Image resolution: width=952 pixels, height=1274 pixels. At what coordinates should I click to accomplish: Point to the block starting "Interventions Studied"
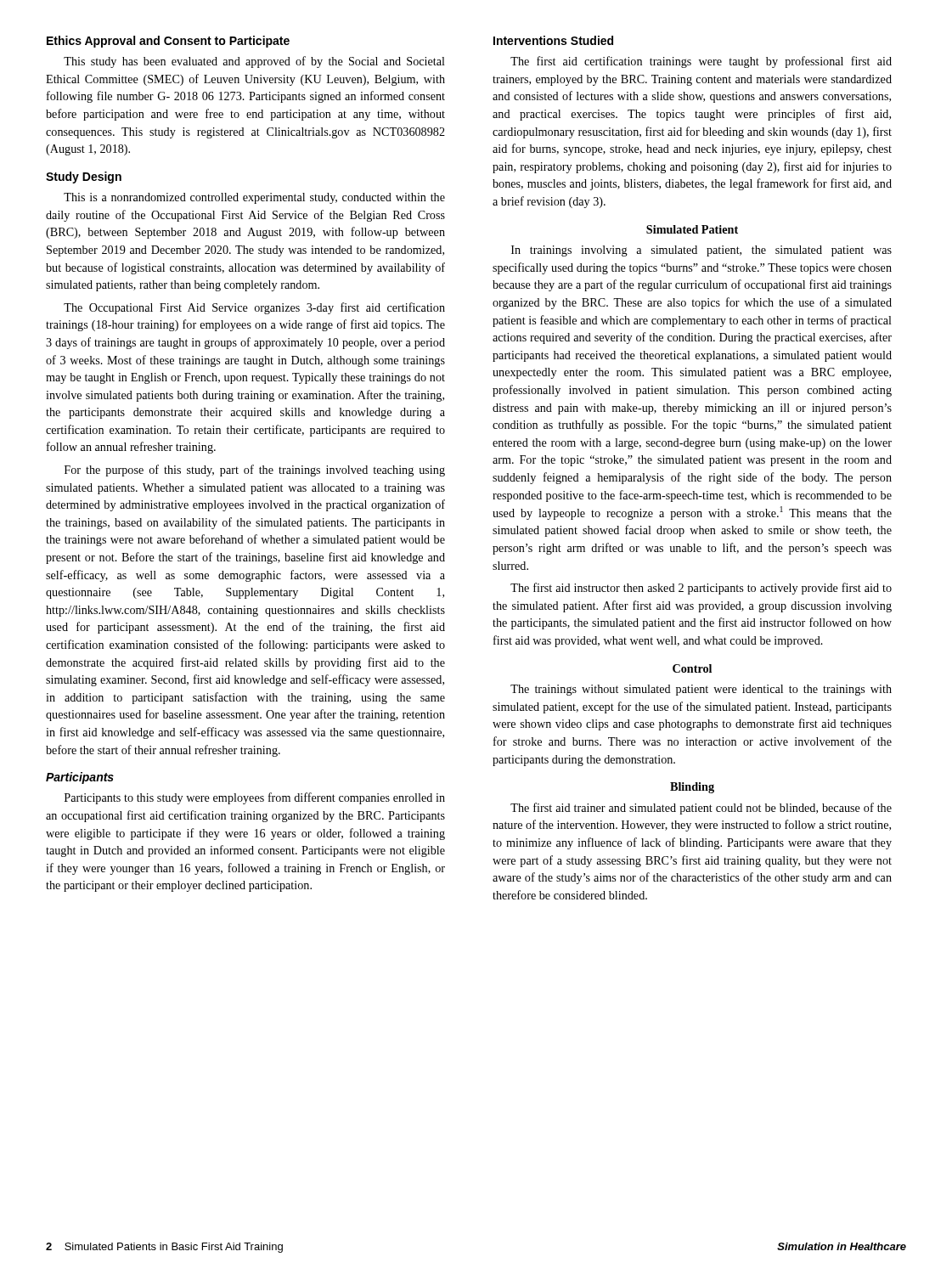tap(553, 41)
